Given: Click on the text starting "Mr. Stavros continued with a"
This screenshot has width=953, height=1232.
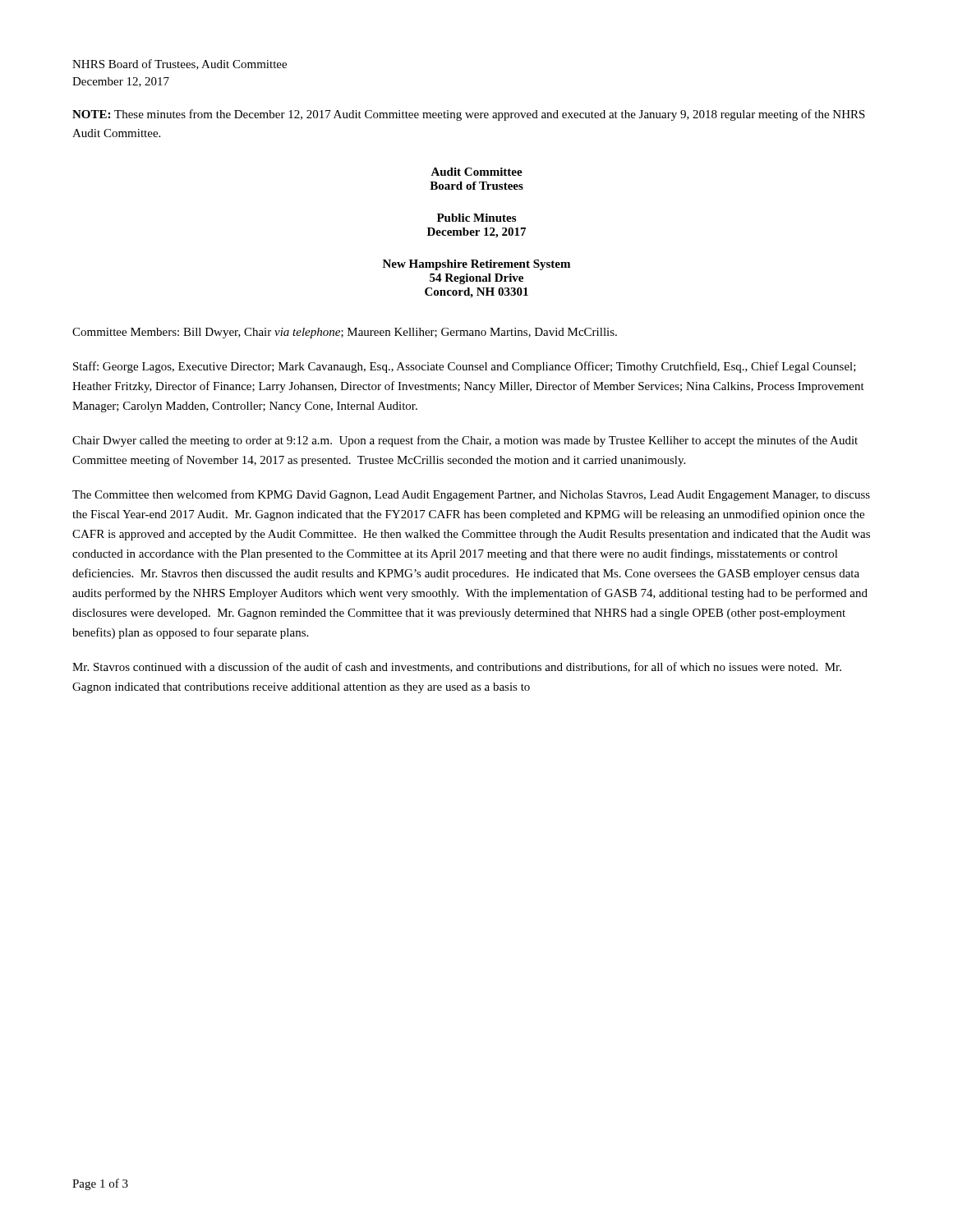Looking at the screenshot, I should (x=457, y=677).
